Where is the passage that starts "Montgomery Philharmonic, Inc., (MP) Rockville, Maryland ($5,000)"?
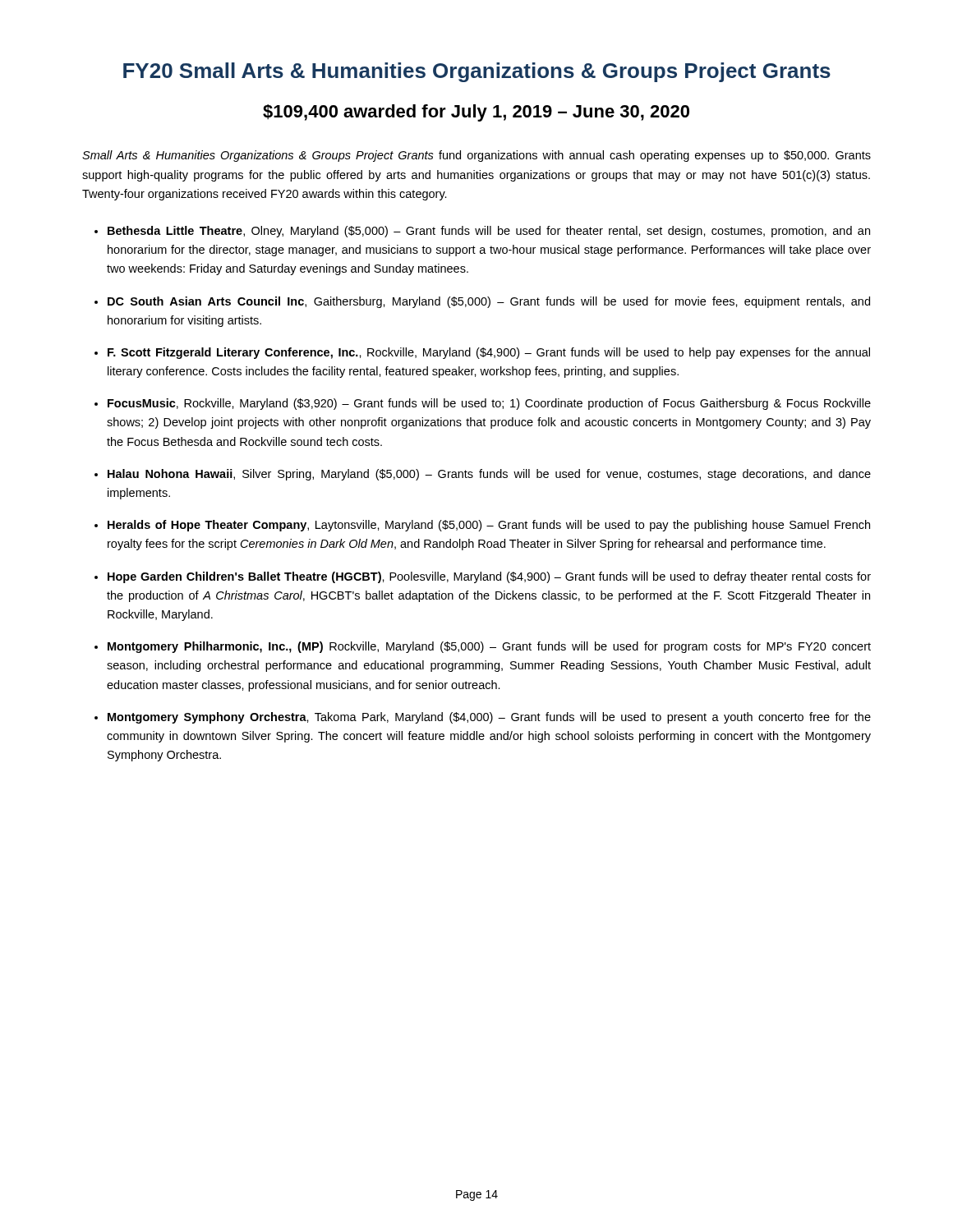Screen dimensions: 1232x953 pyautogui.click(x=489, y=666)
